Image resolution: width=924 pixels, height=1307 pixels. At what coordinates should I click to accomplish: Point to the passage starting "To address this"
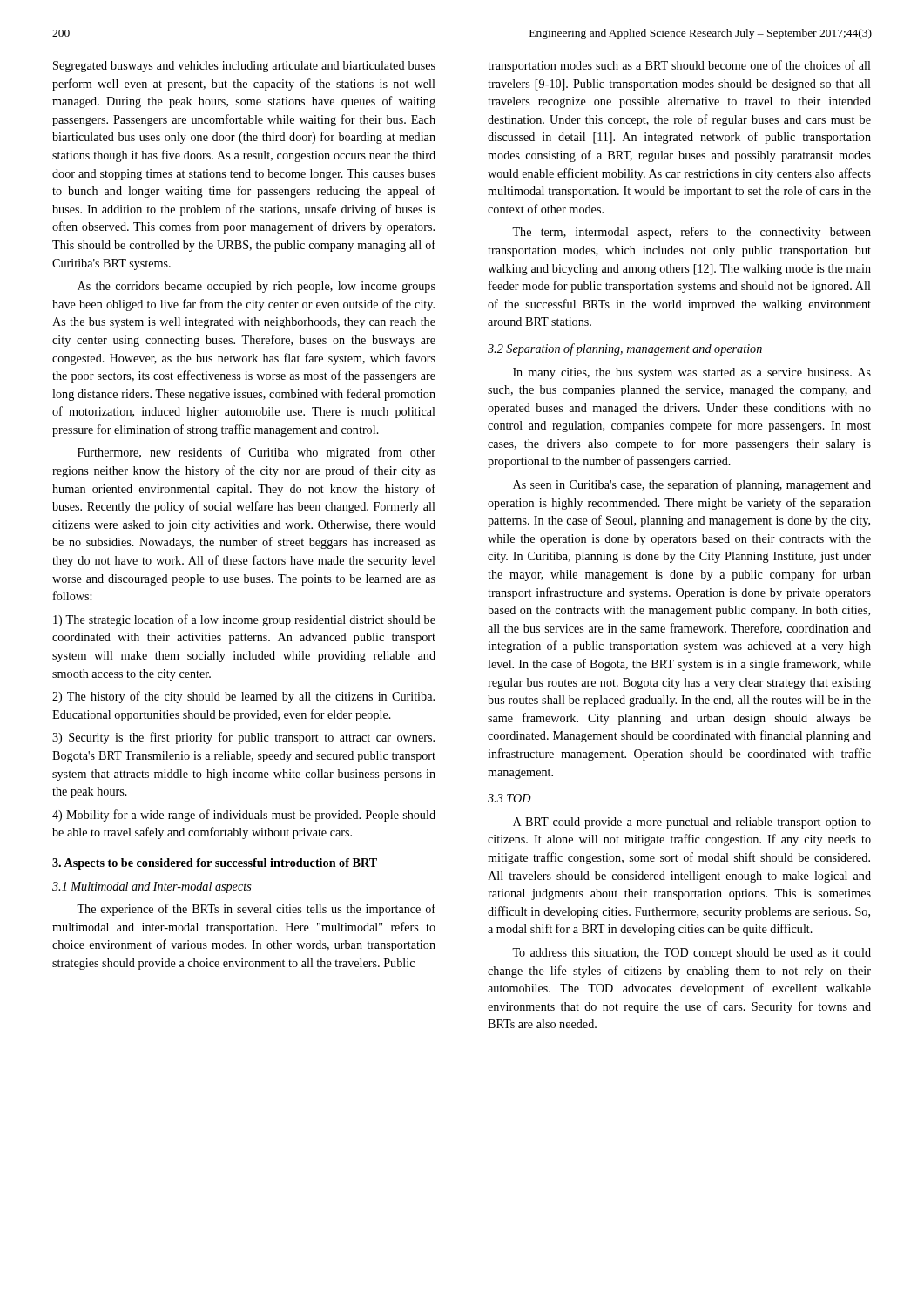point(679,988)
